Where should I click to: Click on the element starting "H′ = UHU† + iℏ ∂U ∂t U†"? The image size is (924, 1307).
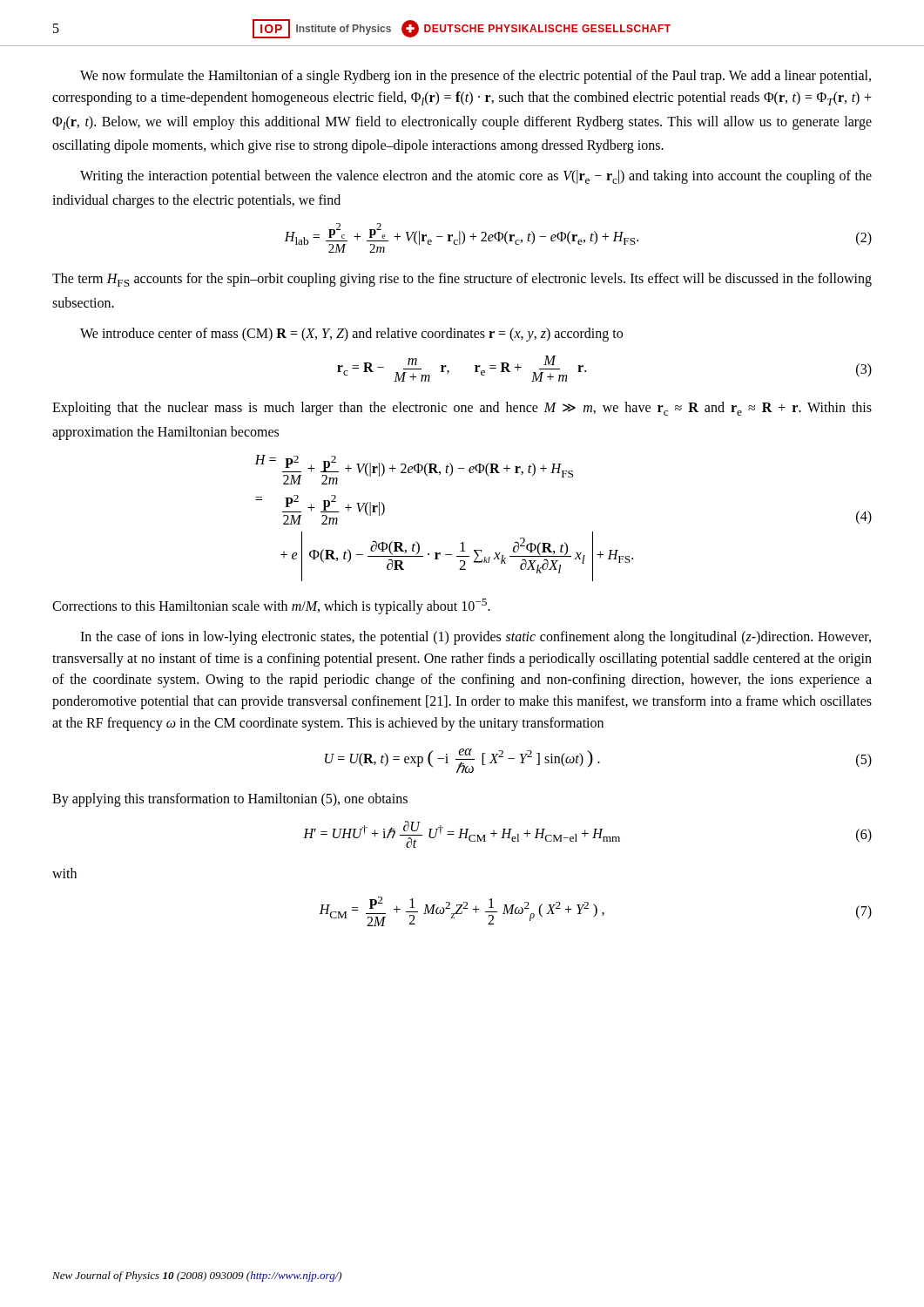(x=588, y=835)
